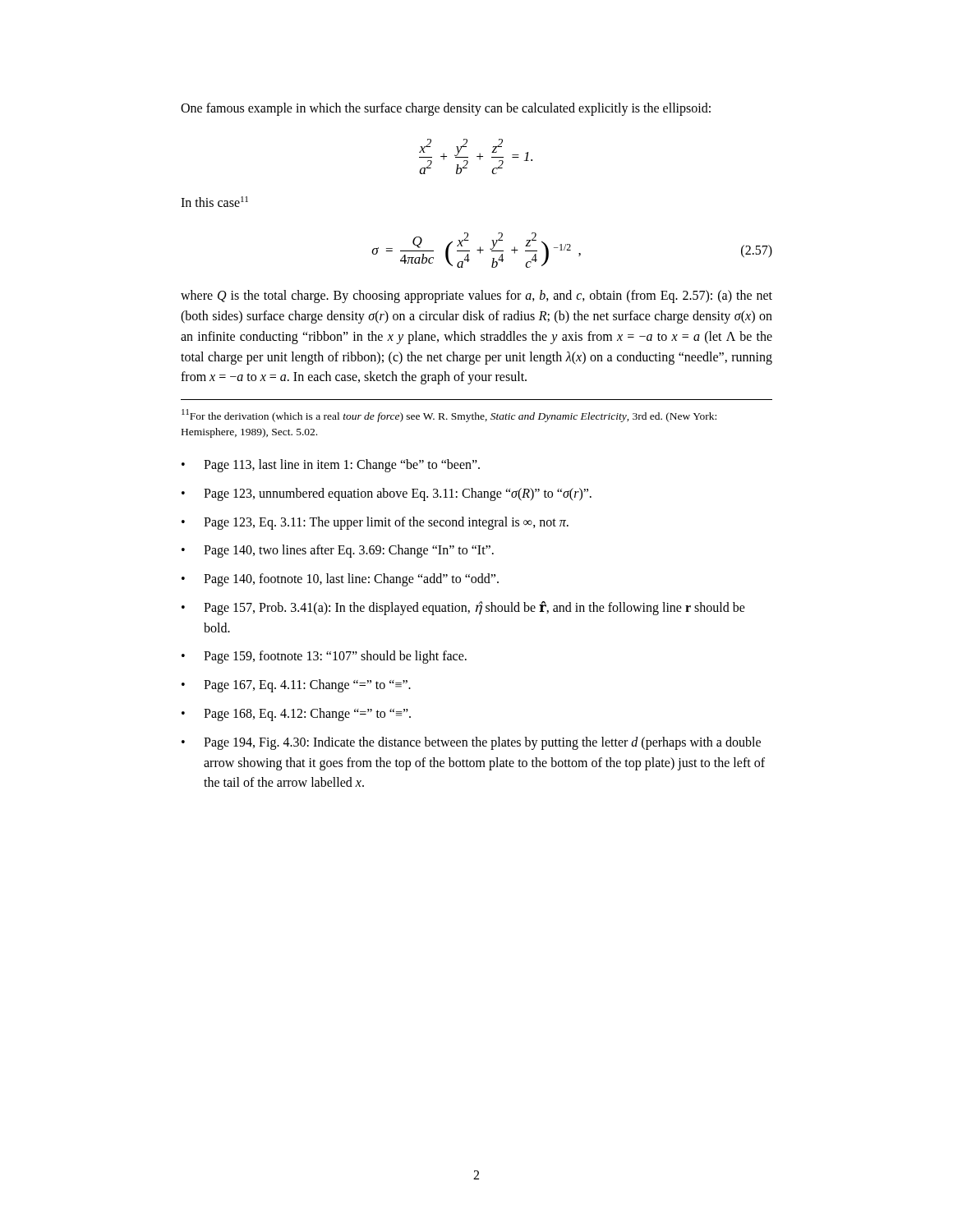Locate the list item that reads "• Page 113, last line in item"
The width and height of the screenshot is (953, 1232).
click(x=331, y=465)
